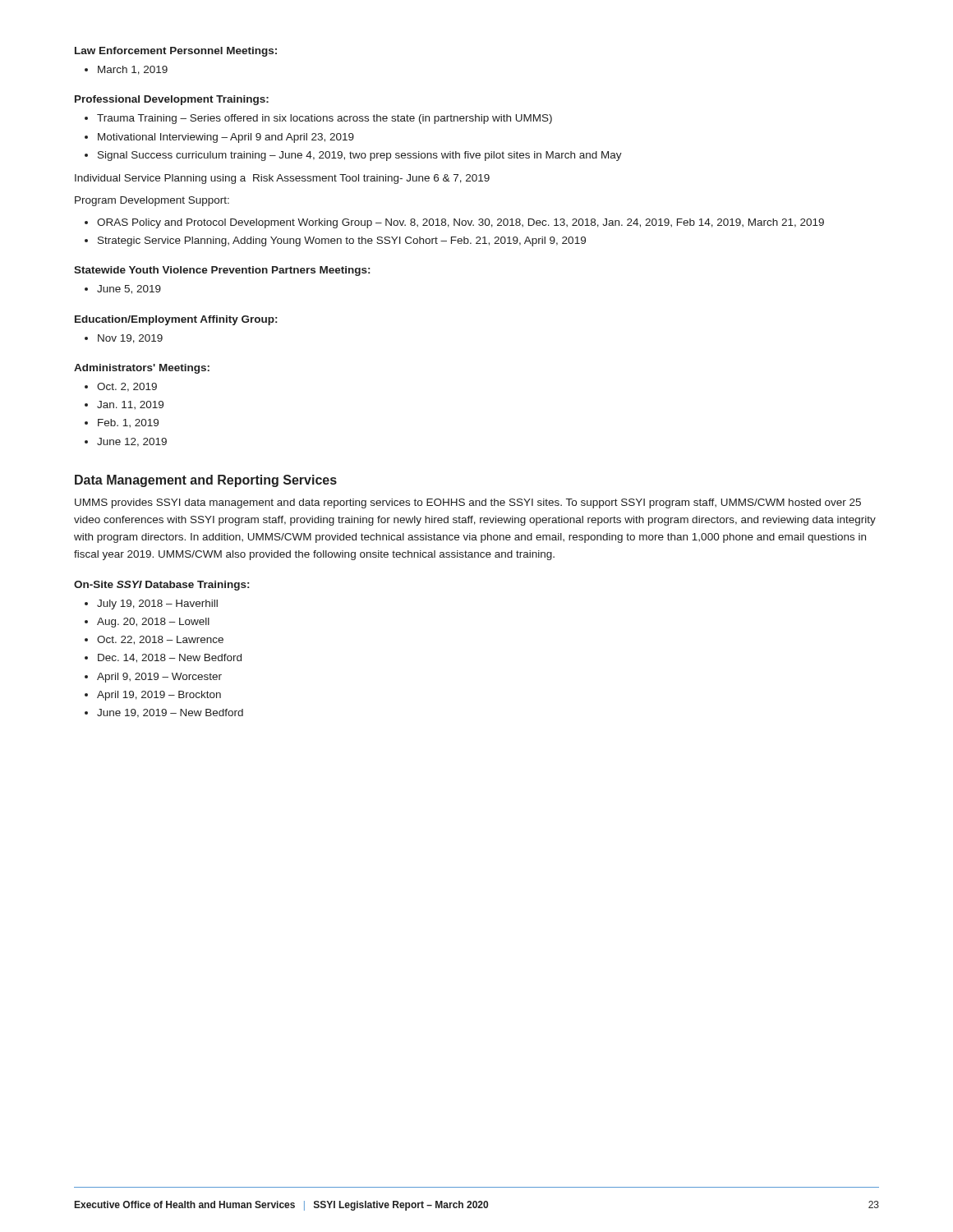Viewport: 953px width, 1232px height.
Task: Locate the text "Education/Employment Affinity Group:"
Action: click(176, 319)
